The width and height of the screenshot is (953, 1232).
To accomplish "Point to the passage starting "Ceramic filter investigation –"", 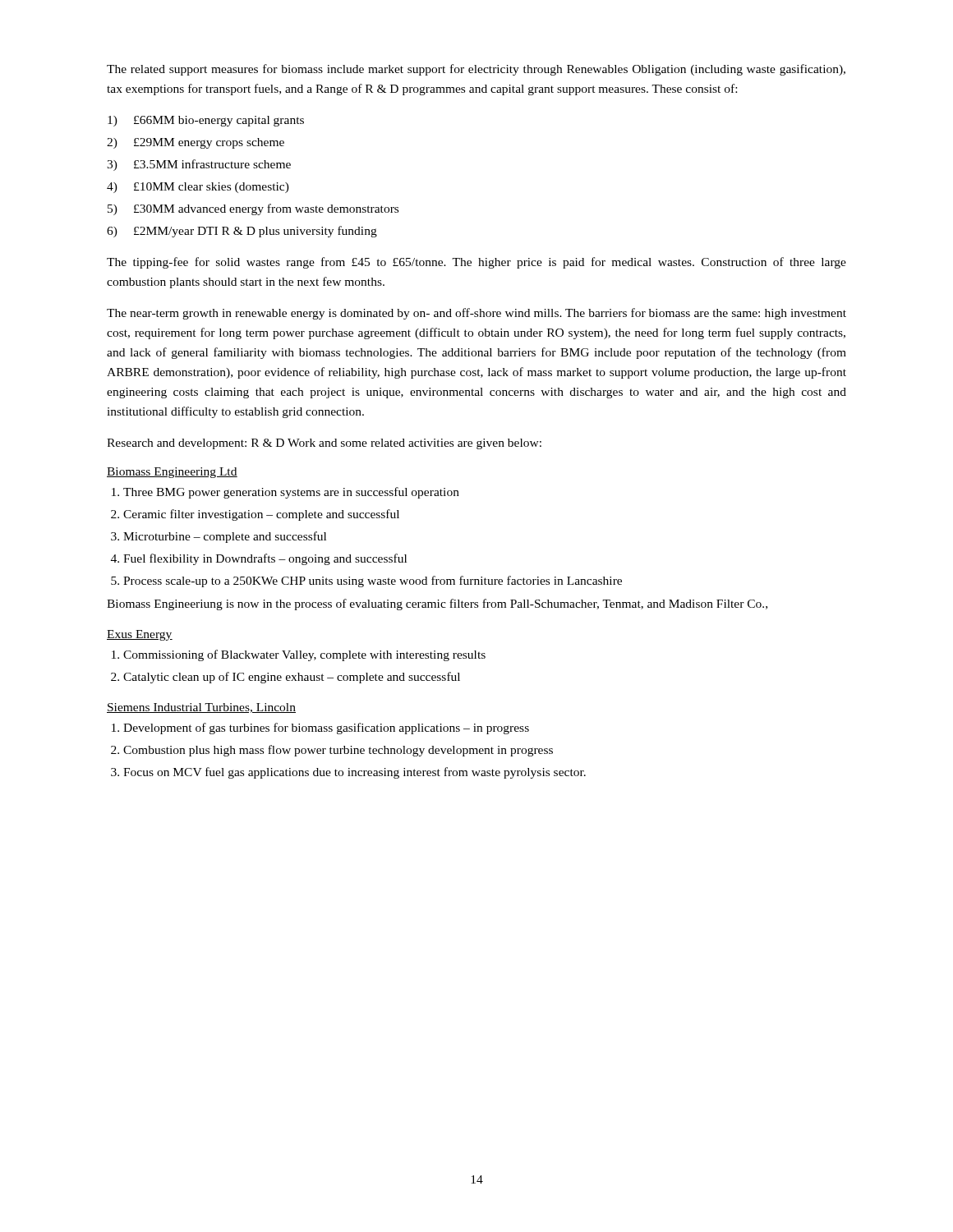I will pyautogui.click(x=261, y=515).
